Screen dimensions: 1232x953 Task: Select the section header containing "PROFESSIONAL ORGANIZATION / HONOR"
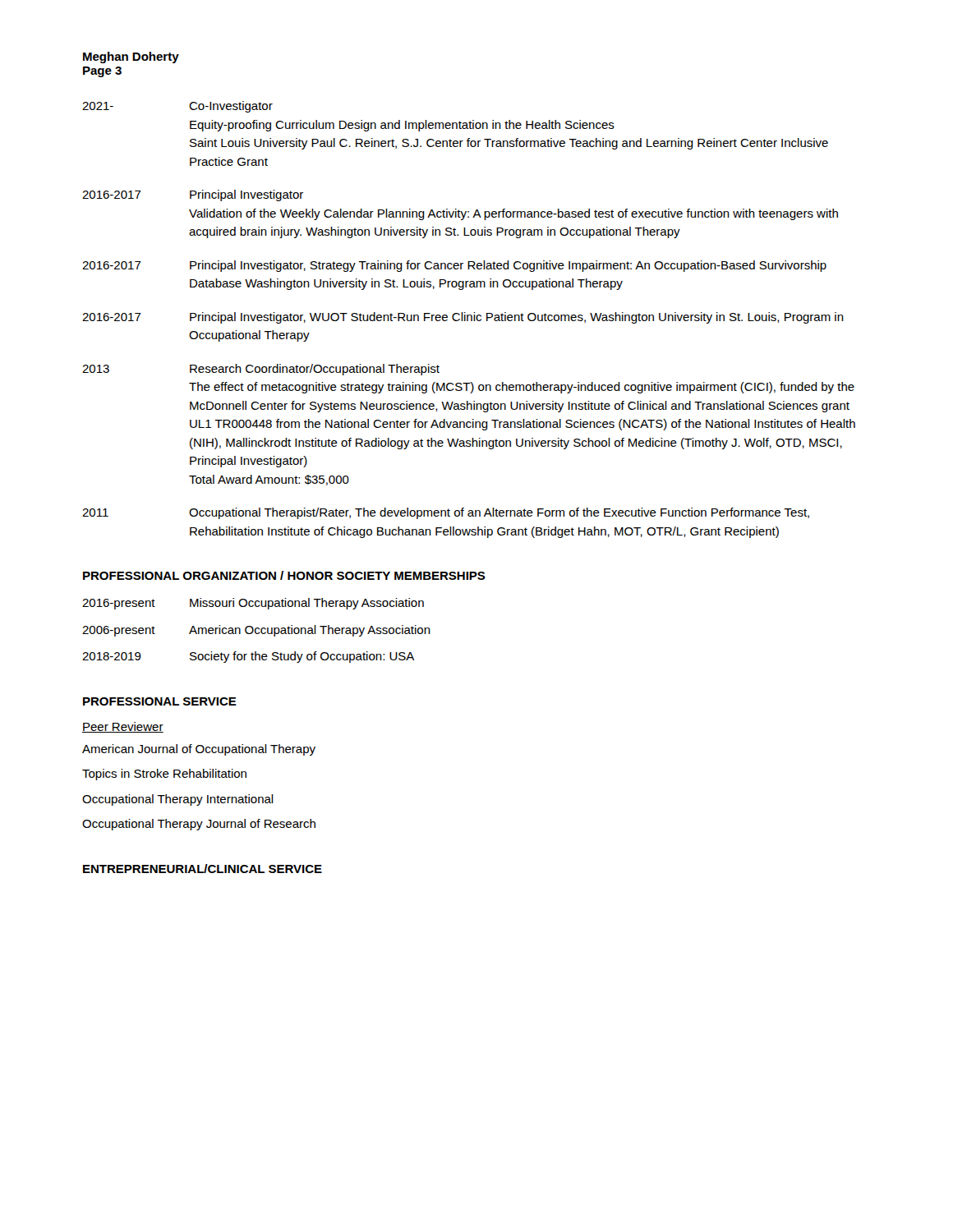click(x=284, y=575)
